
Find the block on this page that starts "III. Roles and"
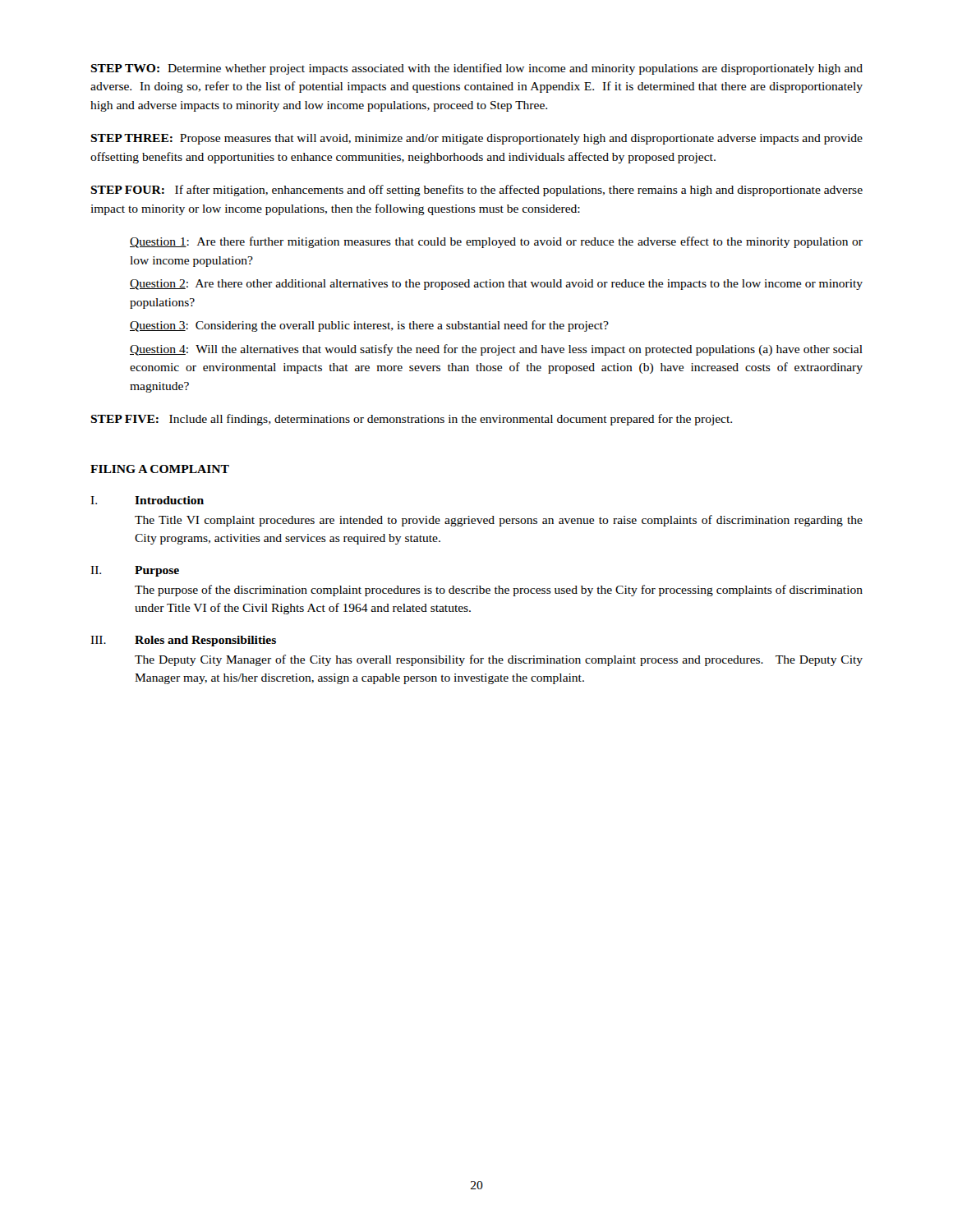coord(476,660)
